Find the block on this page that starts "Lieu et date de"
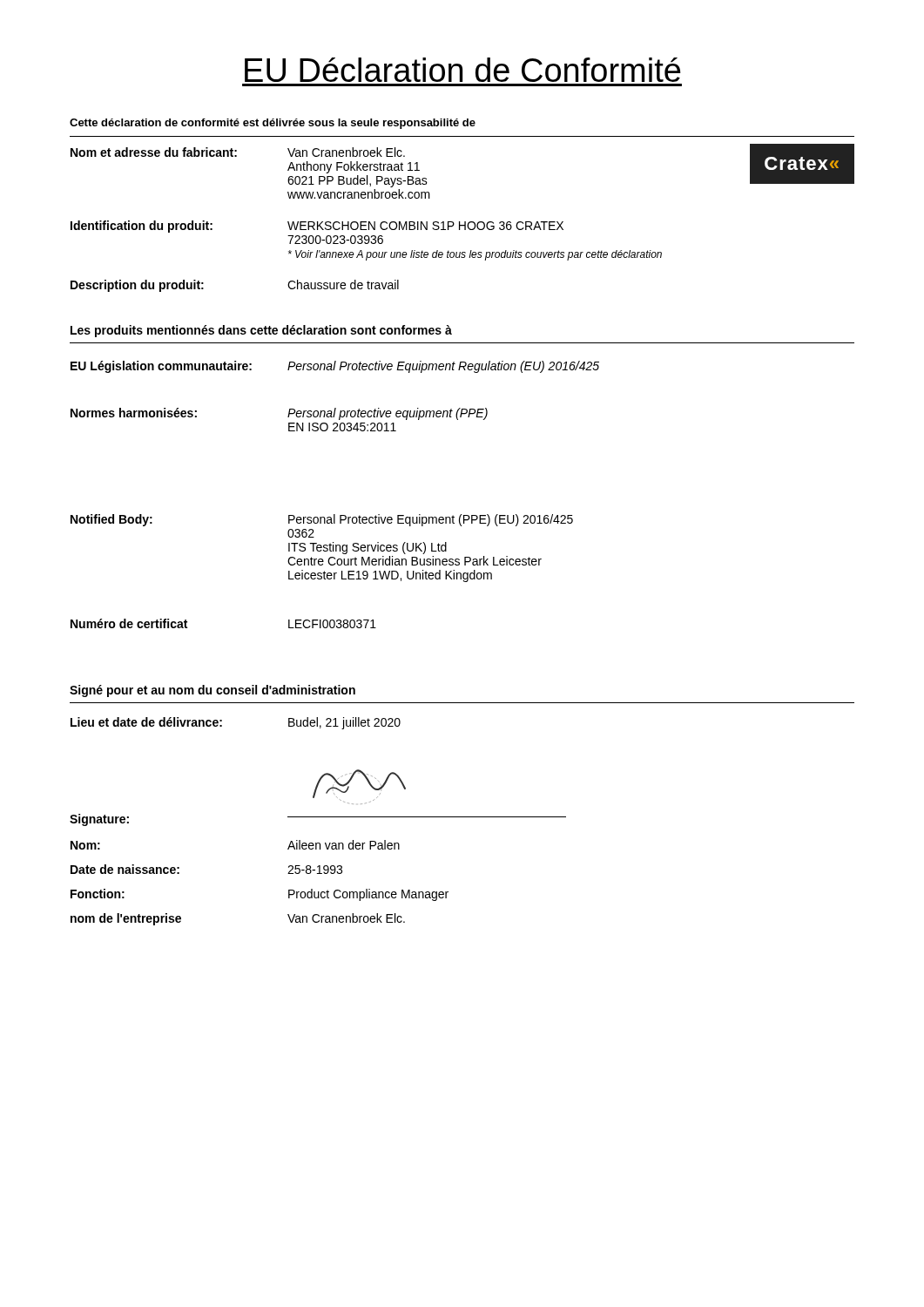This screenshot has height=1307, width=924. pos(146,722)
